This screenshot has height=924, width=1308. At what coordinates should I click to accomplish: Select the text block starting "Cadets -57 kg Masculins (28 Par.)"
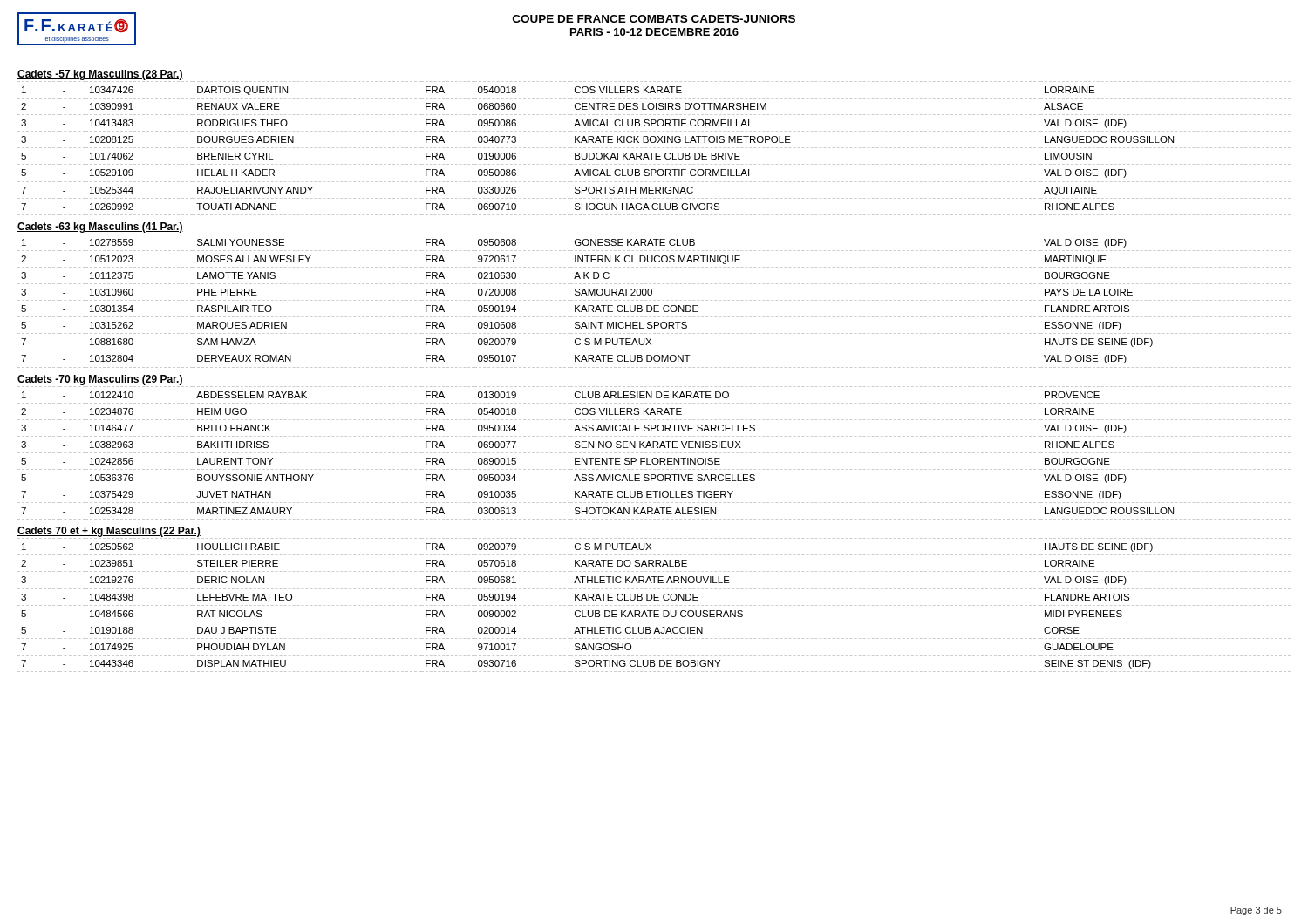pos(100,74)
